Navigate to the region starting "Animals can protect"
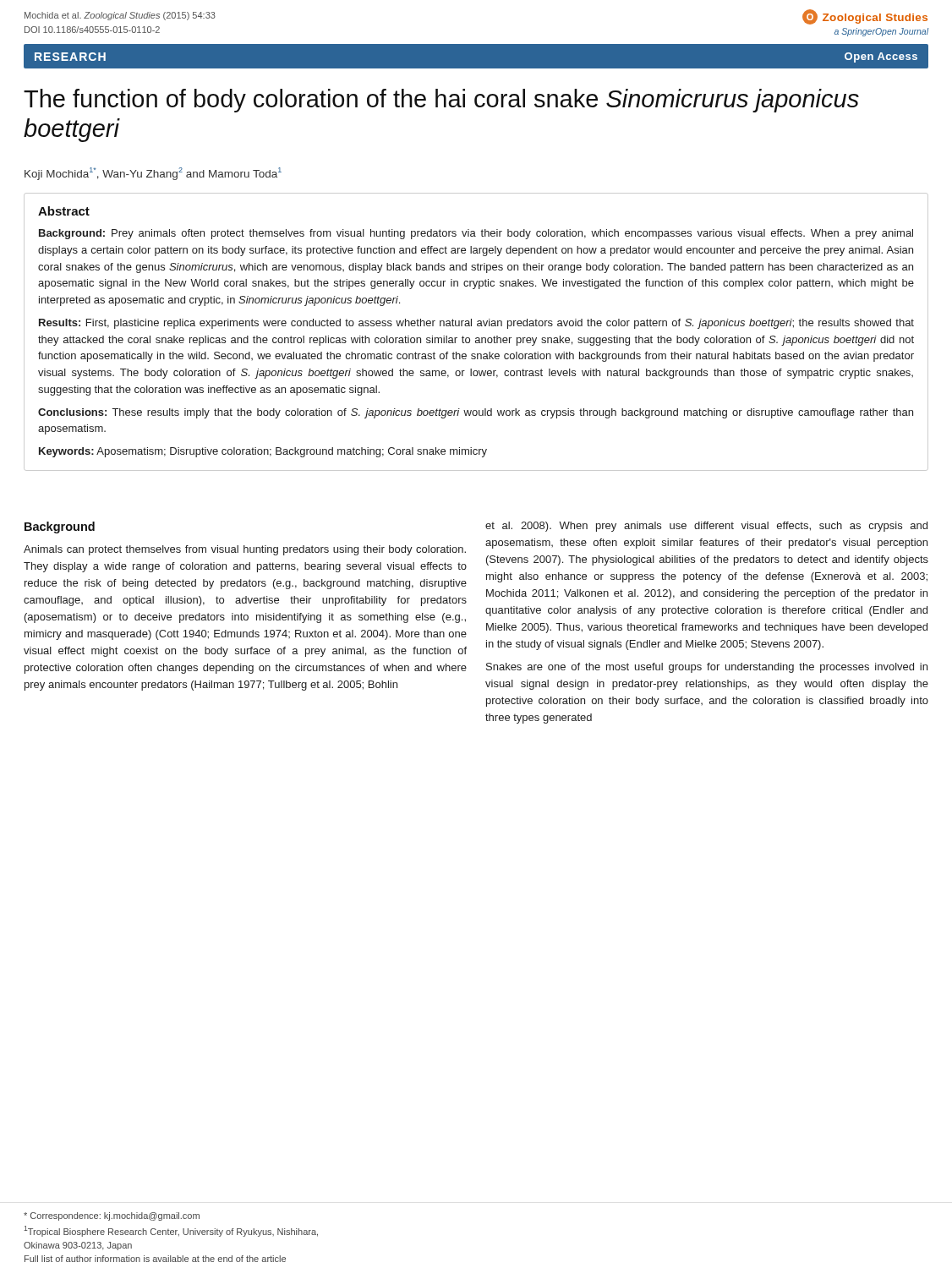This screenshot has height=1268, width=952. 245,617
